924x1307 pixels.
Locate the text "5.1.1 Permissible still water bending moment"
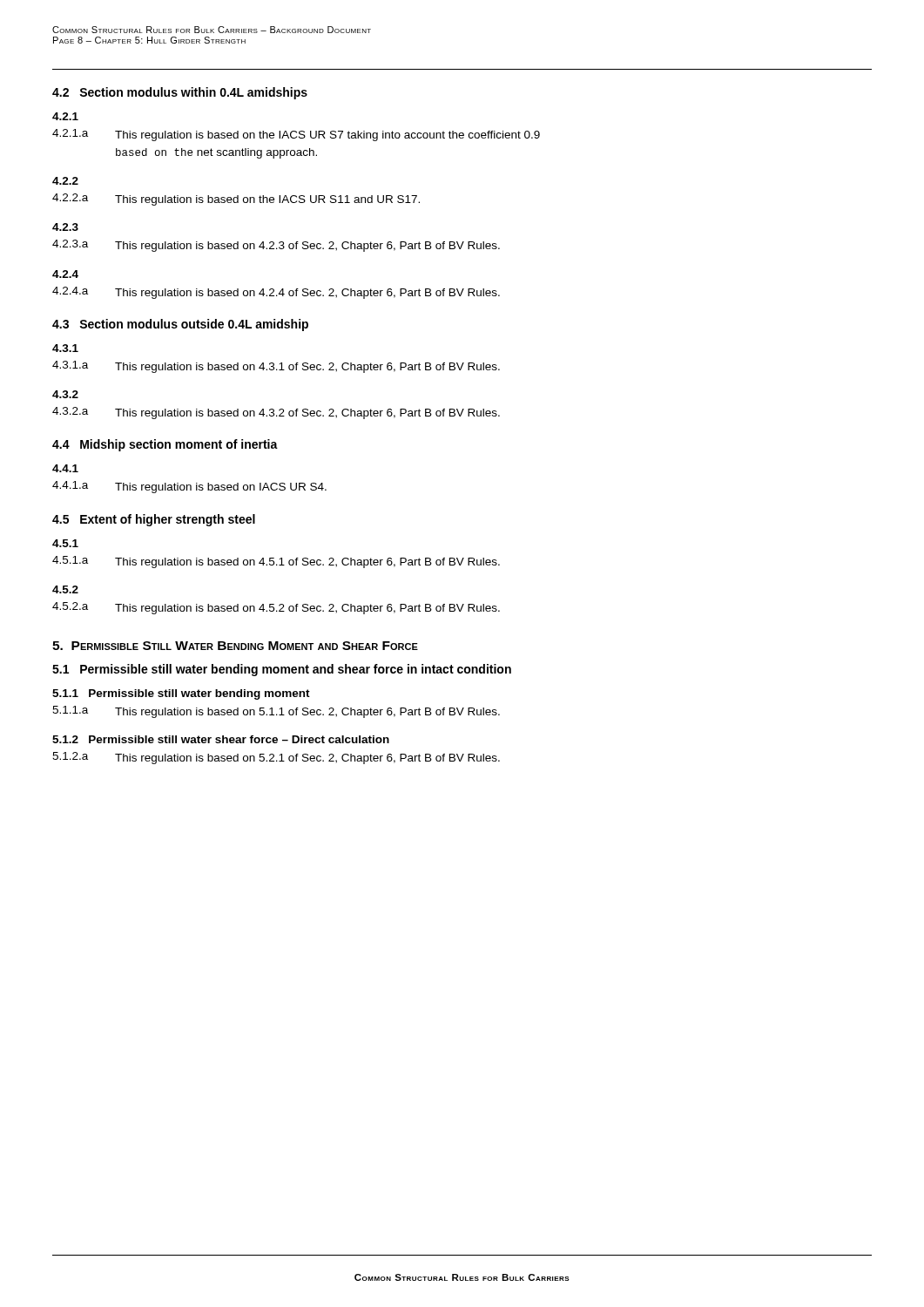click(181, 693)
